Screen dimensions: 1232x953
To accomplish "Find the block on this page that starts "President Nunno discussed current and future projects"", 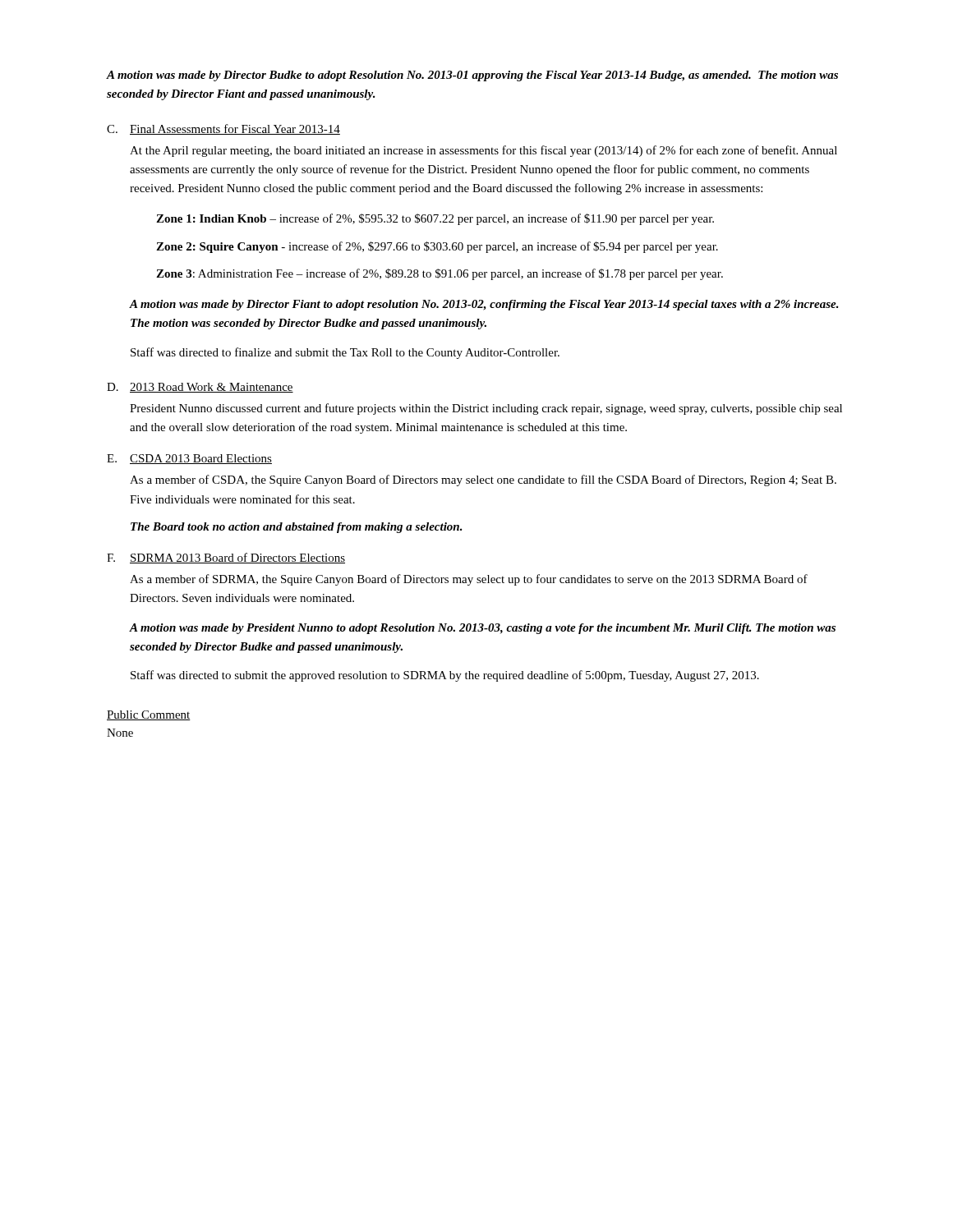I will click(x=486, y=418).
